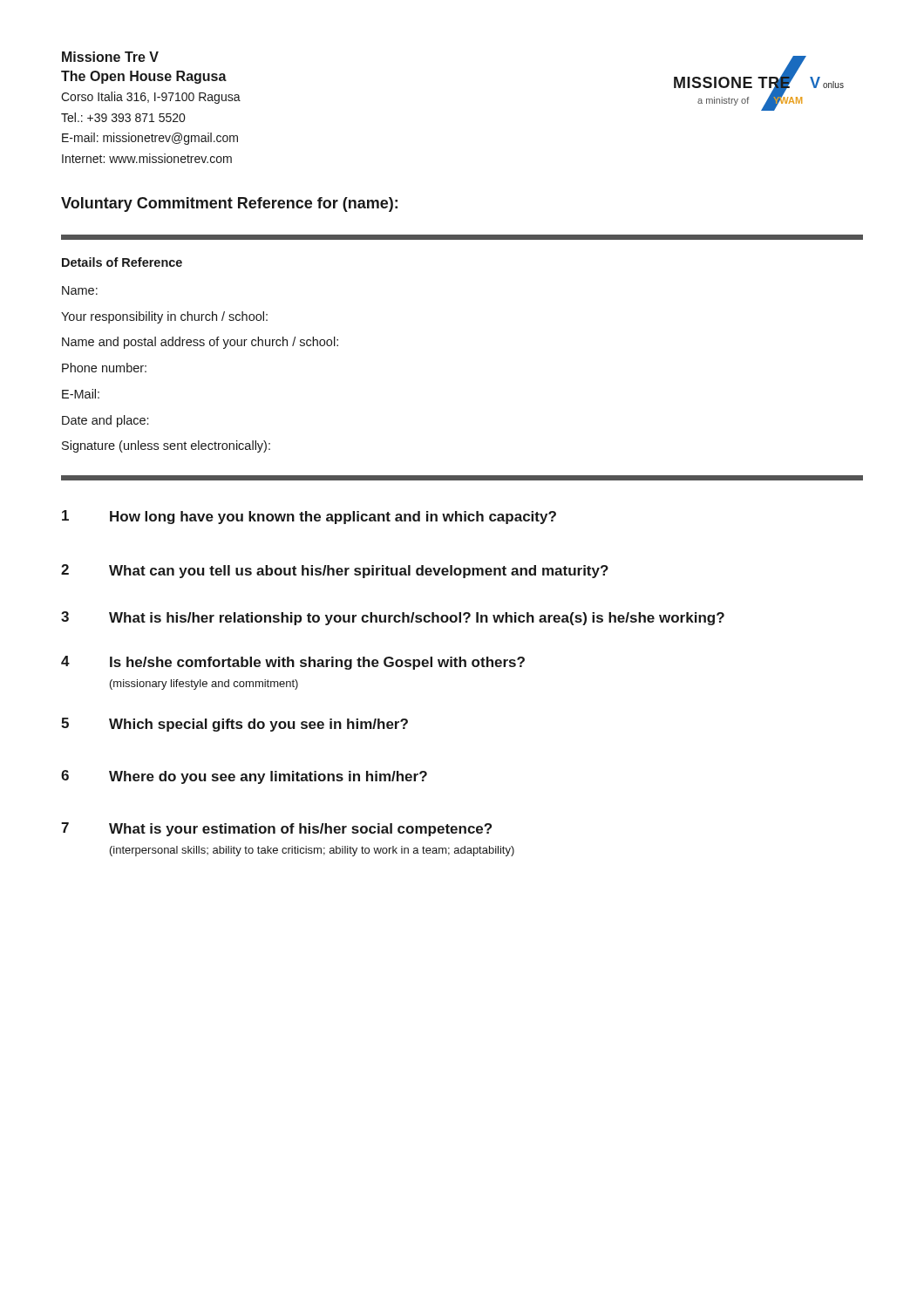The image size is (924, 1308).
Task: Click on the block starting "Details of Reference"
Action: click(x=122, y=262)
